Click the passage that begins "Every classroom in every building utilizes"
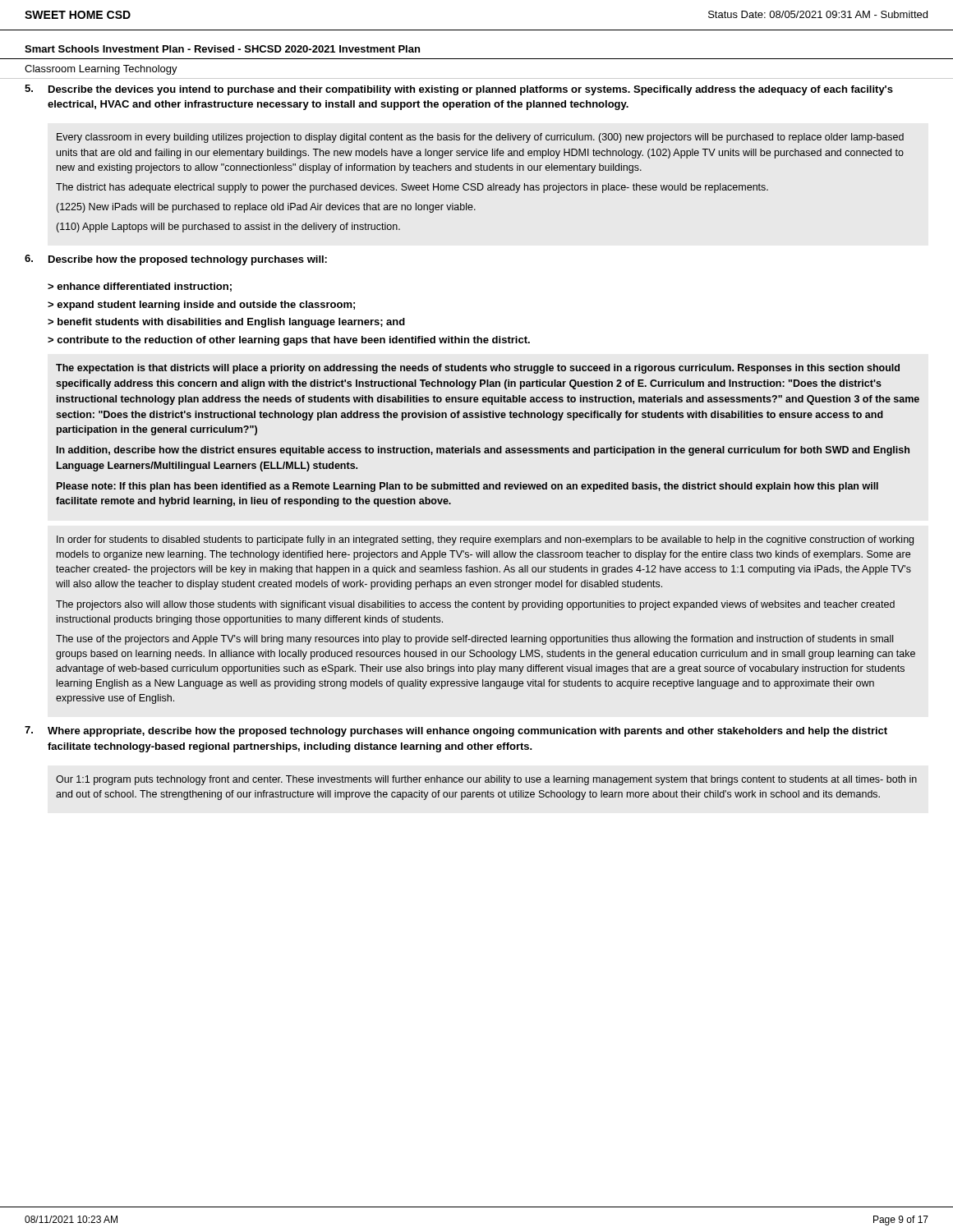953x1232 pixels. coord(488,185)
